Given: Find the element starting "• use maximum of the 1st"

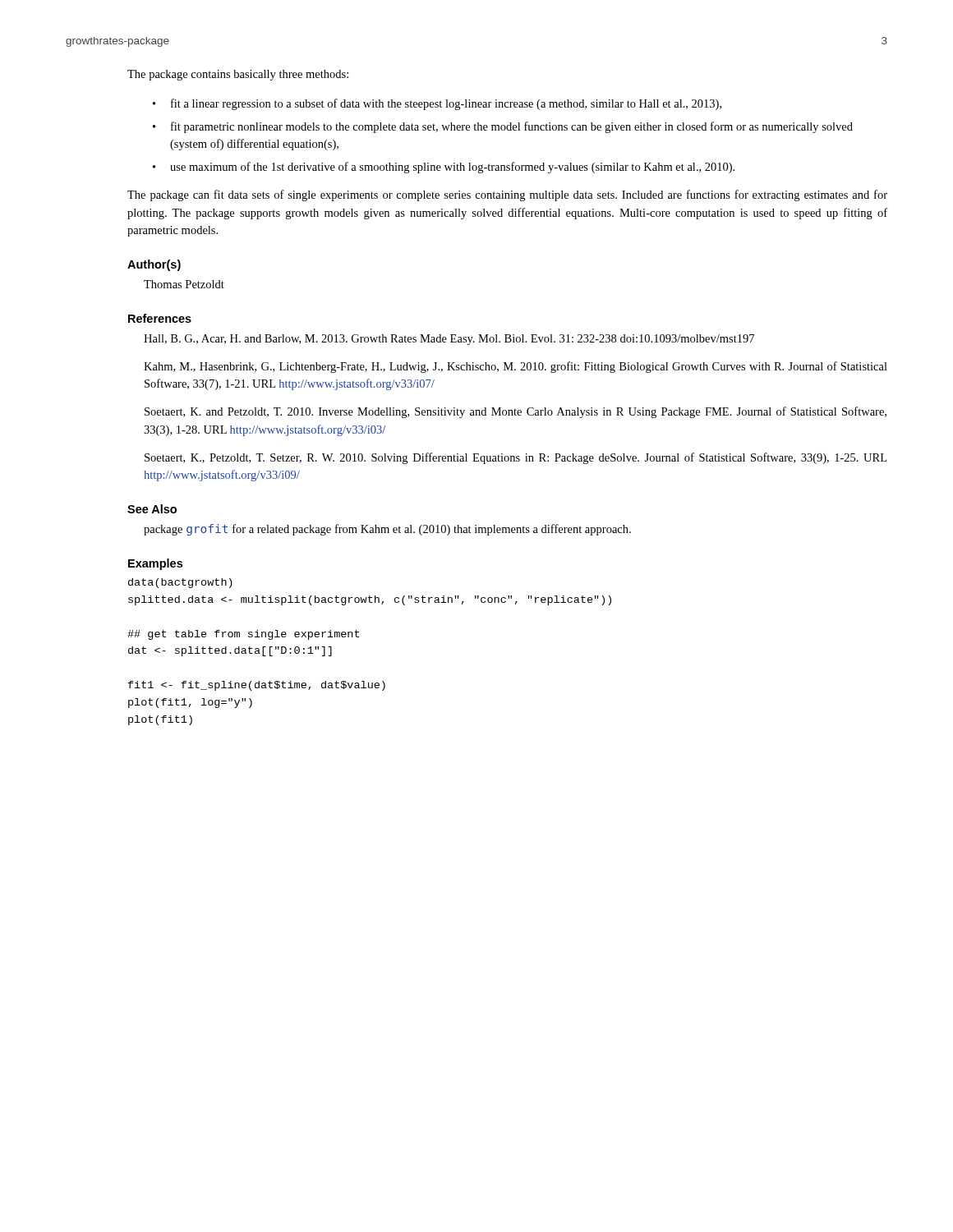Looking at the screenshot, I should click(x=444, y=167).
